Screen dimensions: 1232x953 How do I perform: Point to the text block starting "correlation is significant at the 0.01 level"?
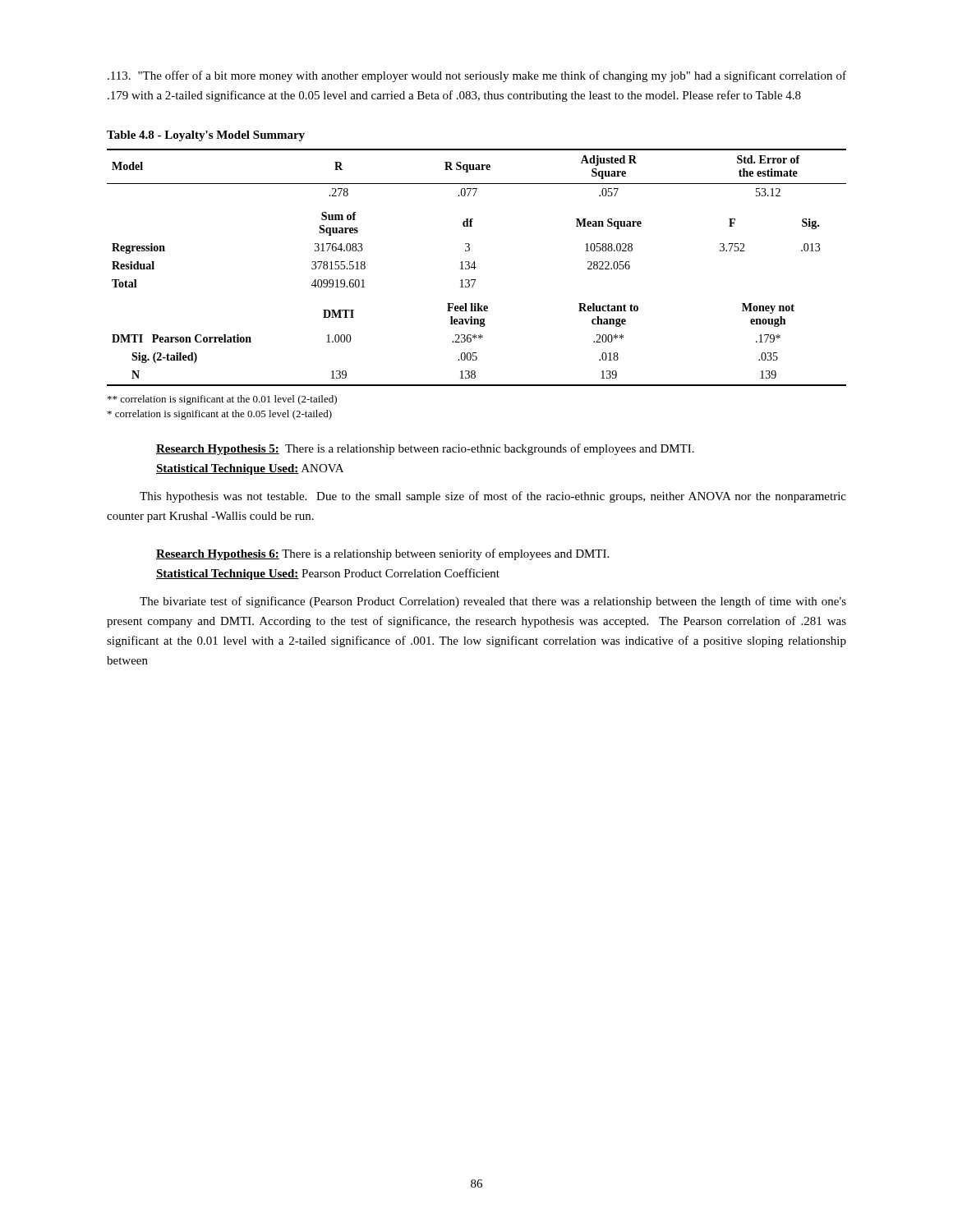click(x=222, y=399)
